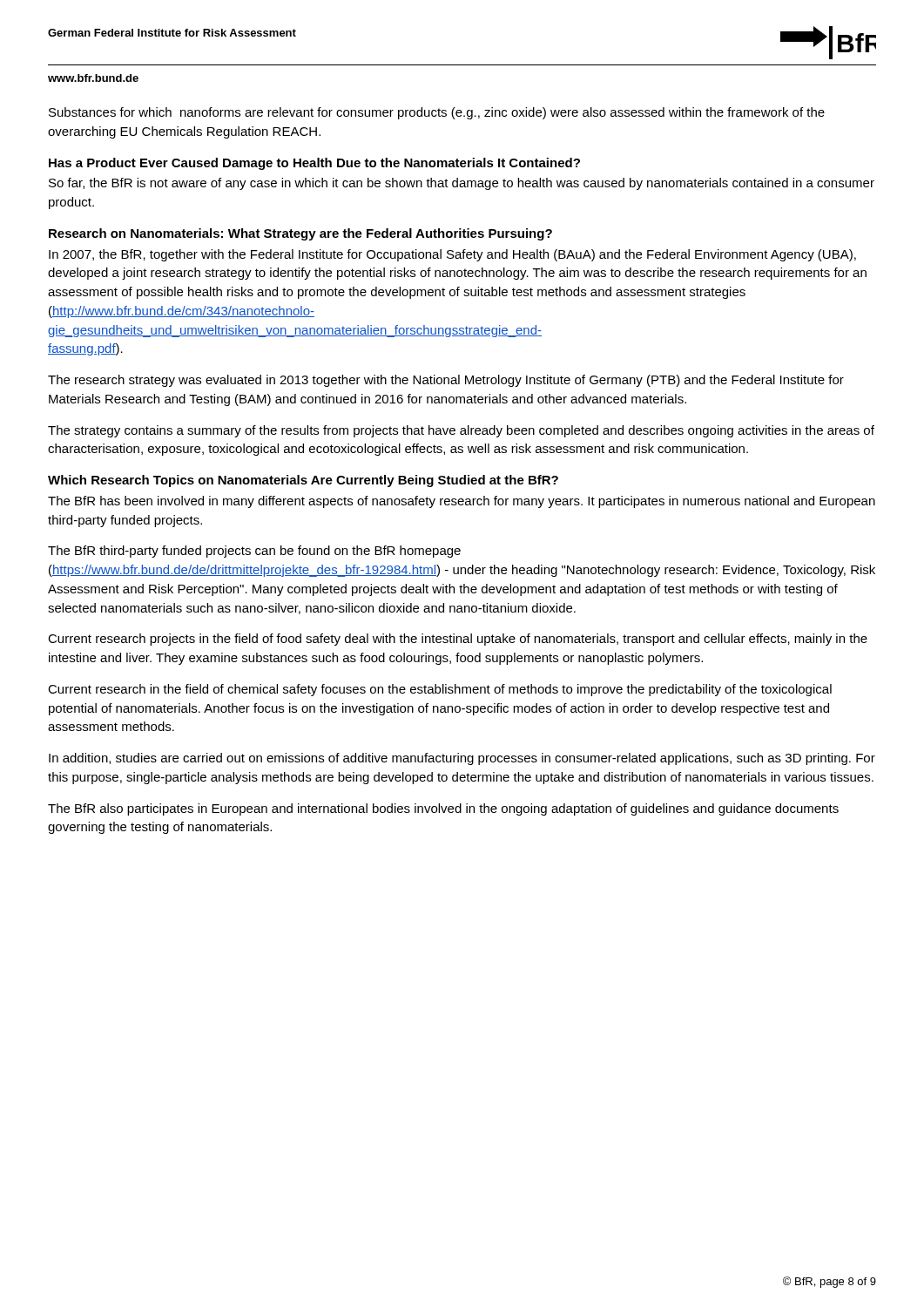Point to the element starting "So far, the"
Viewport: 924px width, 1307px height.
tap(461, 192)
